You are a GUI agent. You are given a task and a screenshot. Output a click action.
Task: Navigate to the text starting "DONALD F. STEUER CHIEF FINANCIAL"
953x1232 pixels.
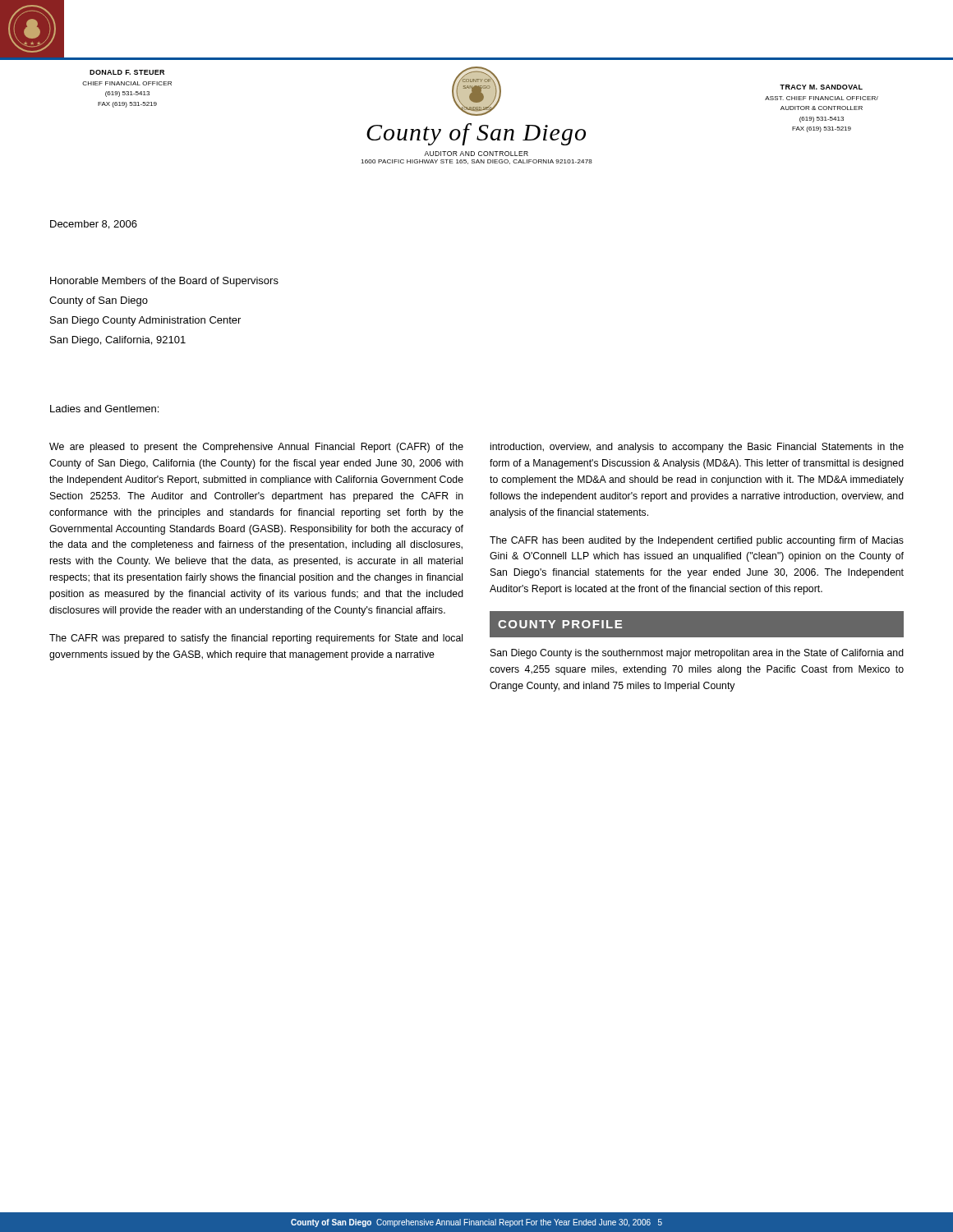[127, 88]
